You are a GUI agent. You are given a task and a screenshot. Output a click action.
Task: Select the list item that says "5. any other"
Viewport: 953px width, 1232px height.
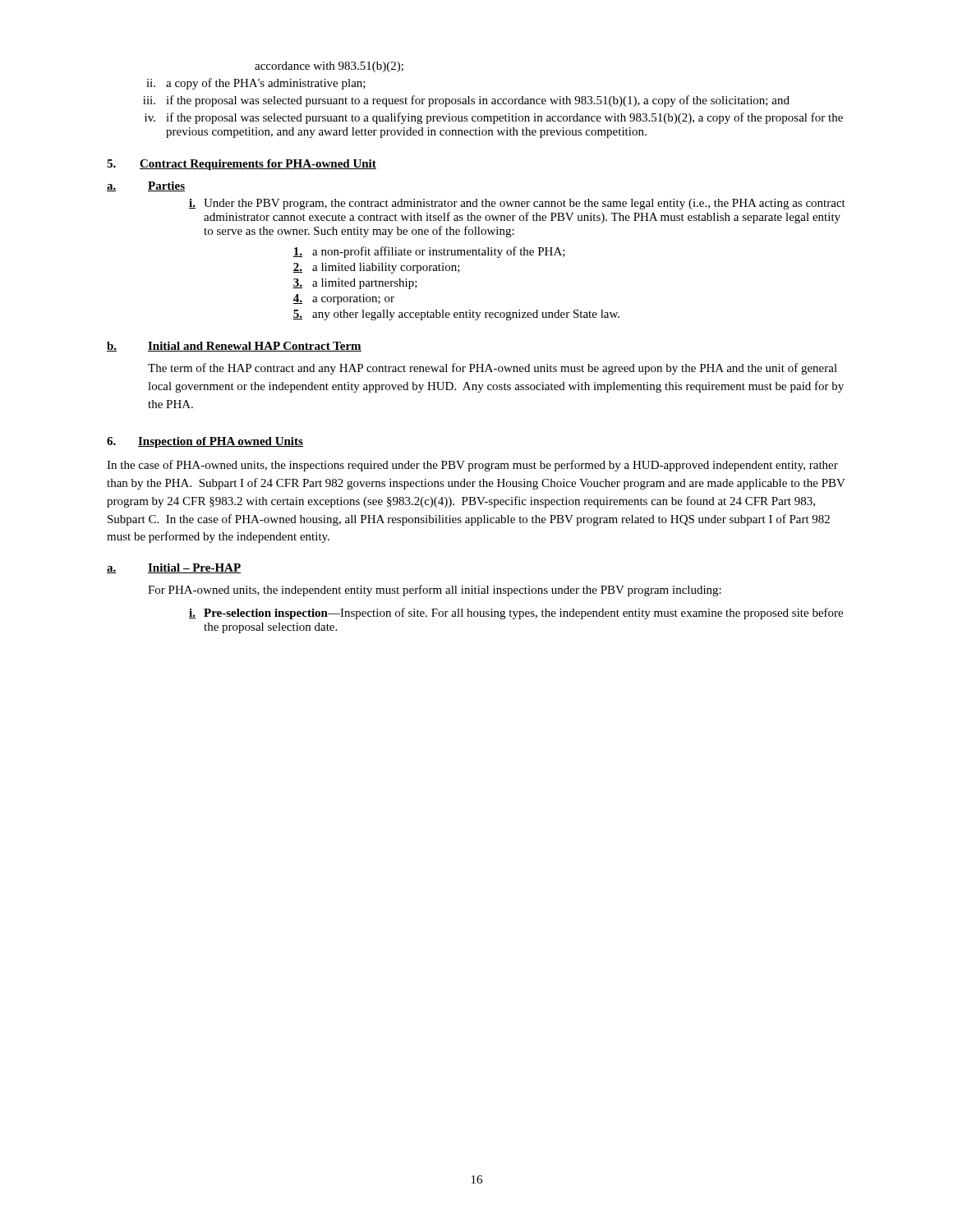[x=558, y=314]
